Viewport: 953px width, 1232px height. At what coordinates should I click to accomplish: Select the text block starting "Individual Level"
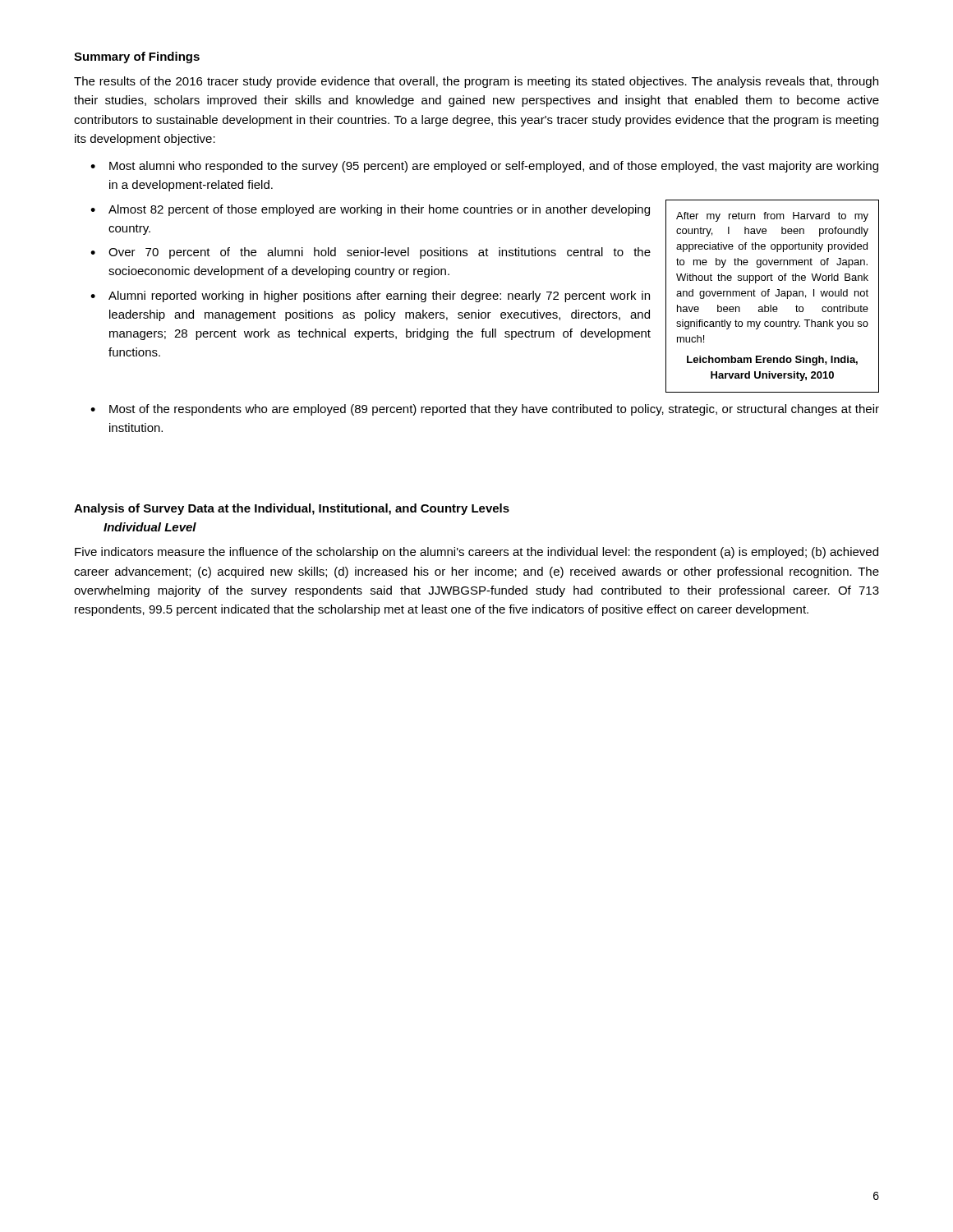[150, 527]
